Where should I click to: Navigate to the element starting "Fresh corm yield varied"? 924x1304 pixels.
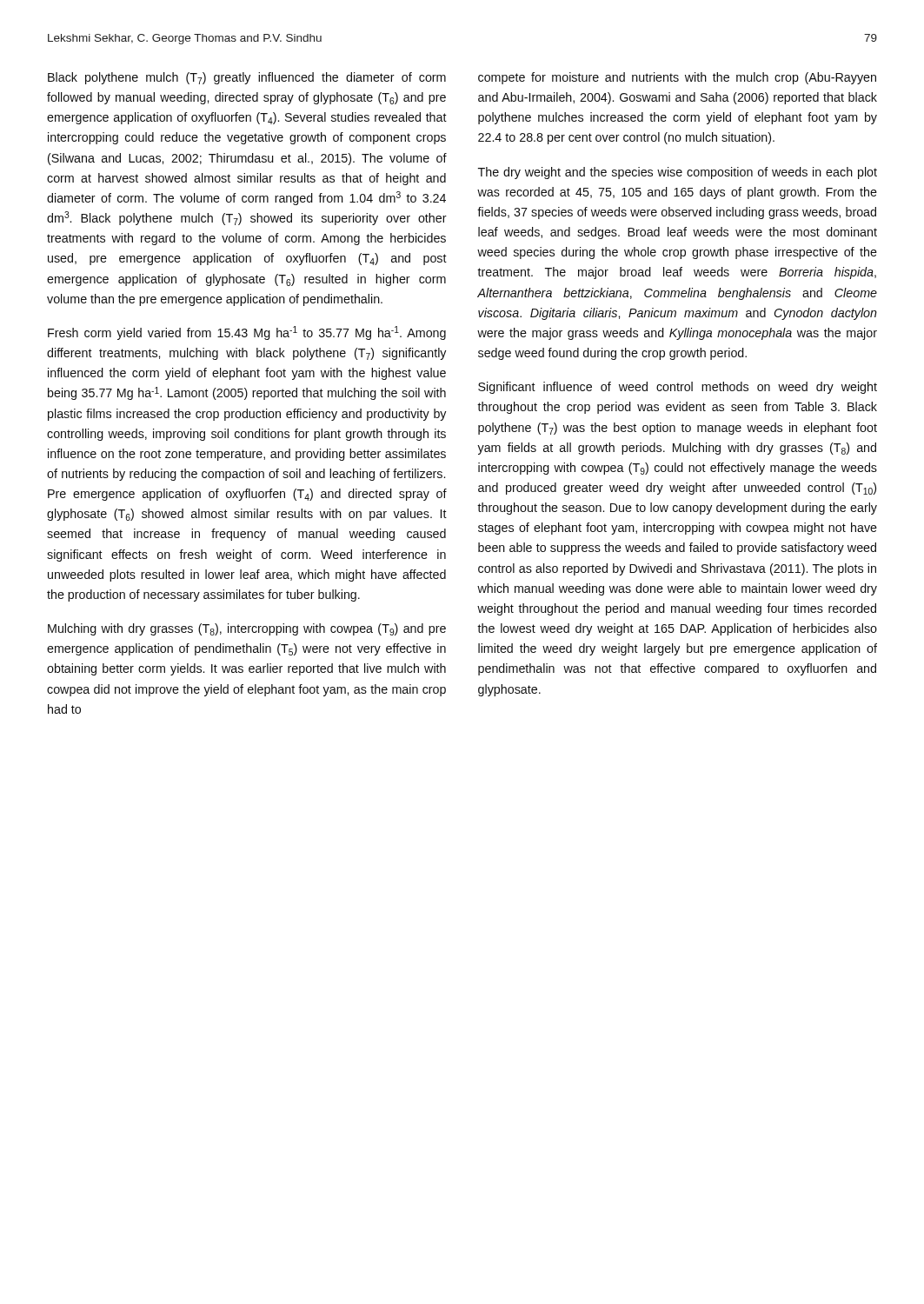(247, 464)
